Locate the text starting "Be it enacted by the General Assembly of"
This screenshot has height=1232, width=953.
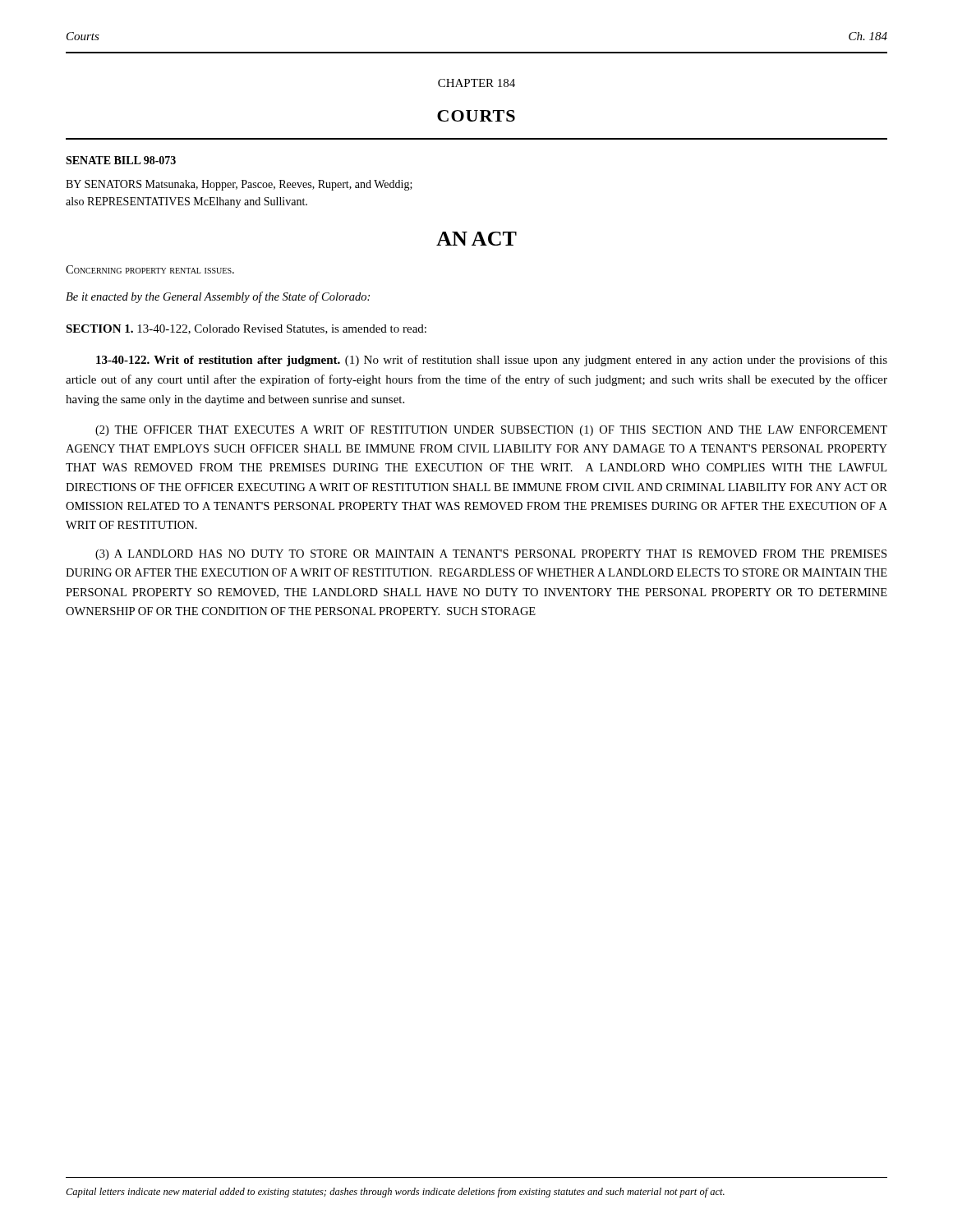[218, 296]
